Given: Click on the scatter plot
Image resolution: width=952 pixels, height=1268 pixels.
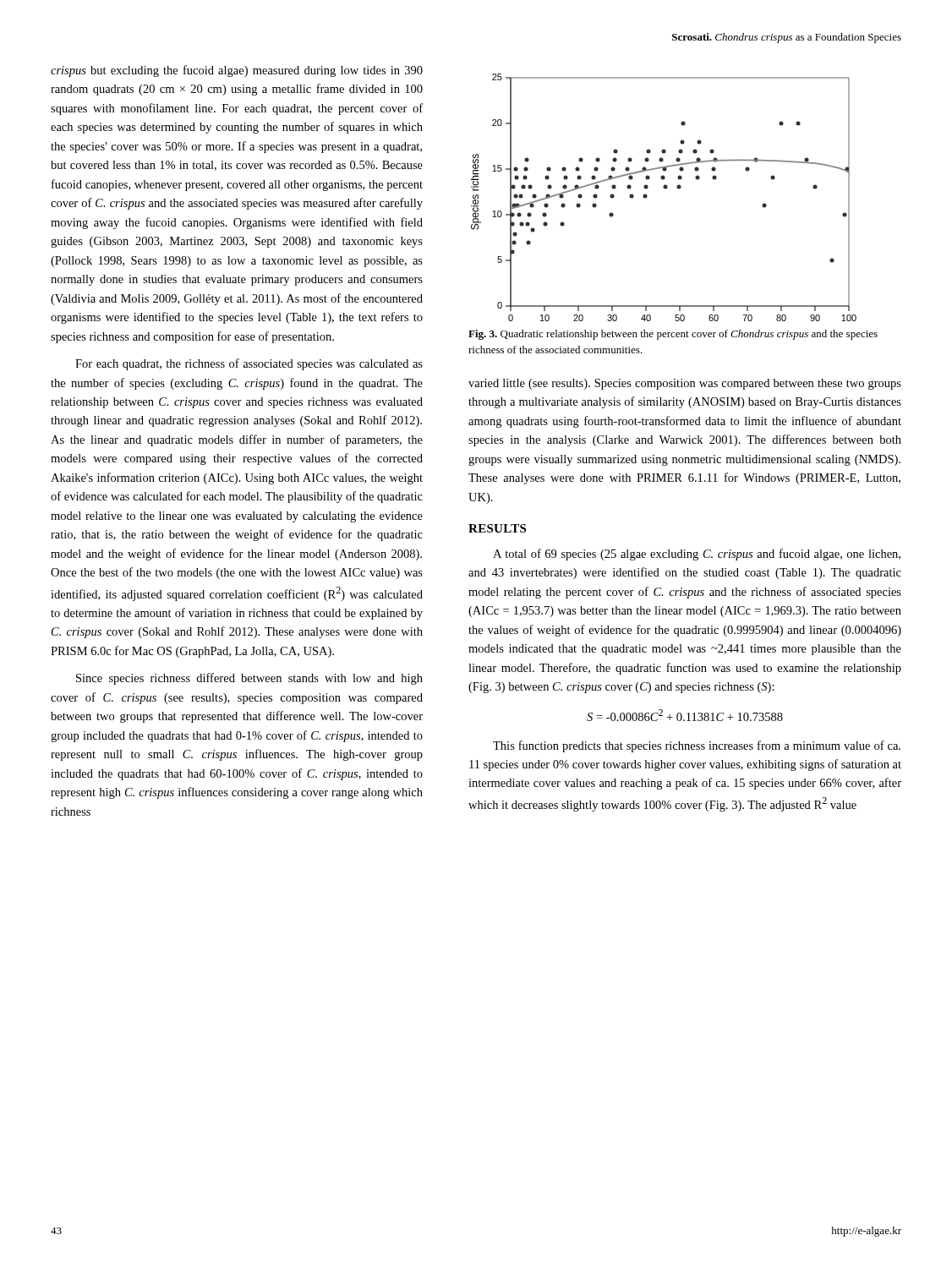Looking at the screenshot, I should coord(685,192).
